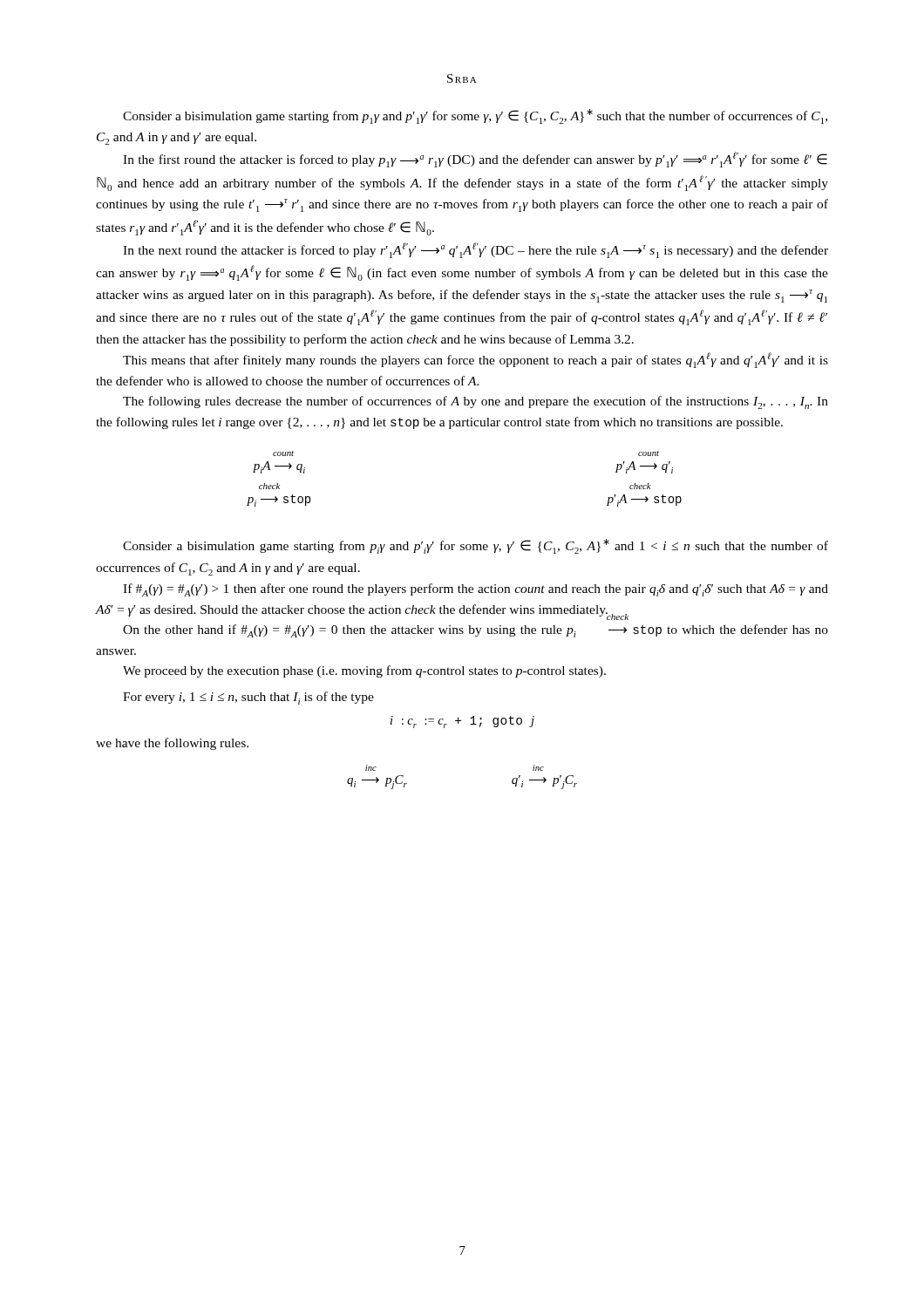Select the text block with the text "The following rules decrease"

pyautogui.click(x=462, y=412)
